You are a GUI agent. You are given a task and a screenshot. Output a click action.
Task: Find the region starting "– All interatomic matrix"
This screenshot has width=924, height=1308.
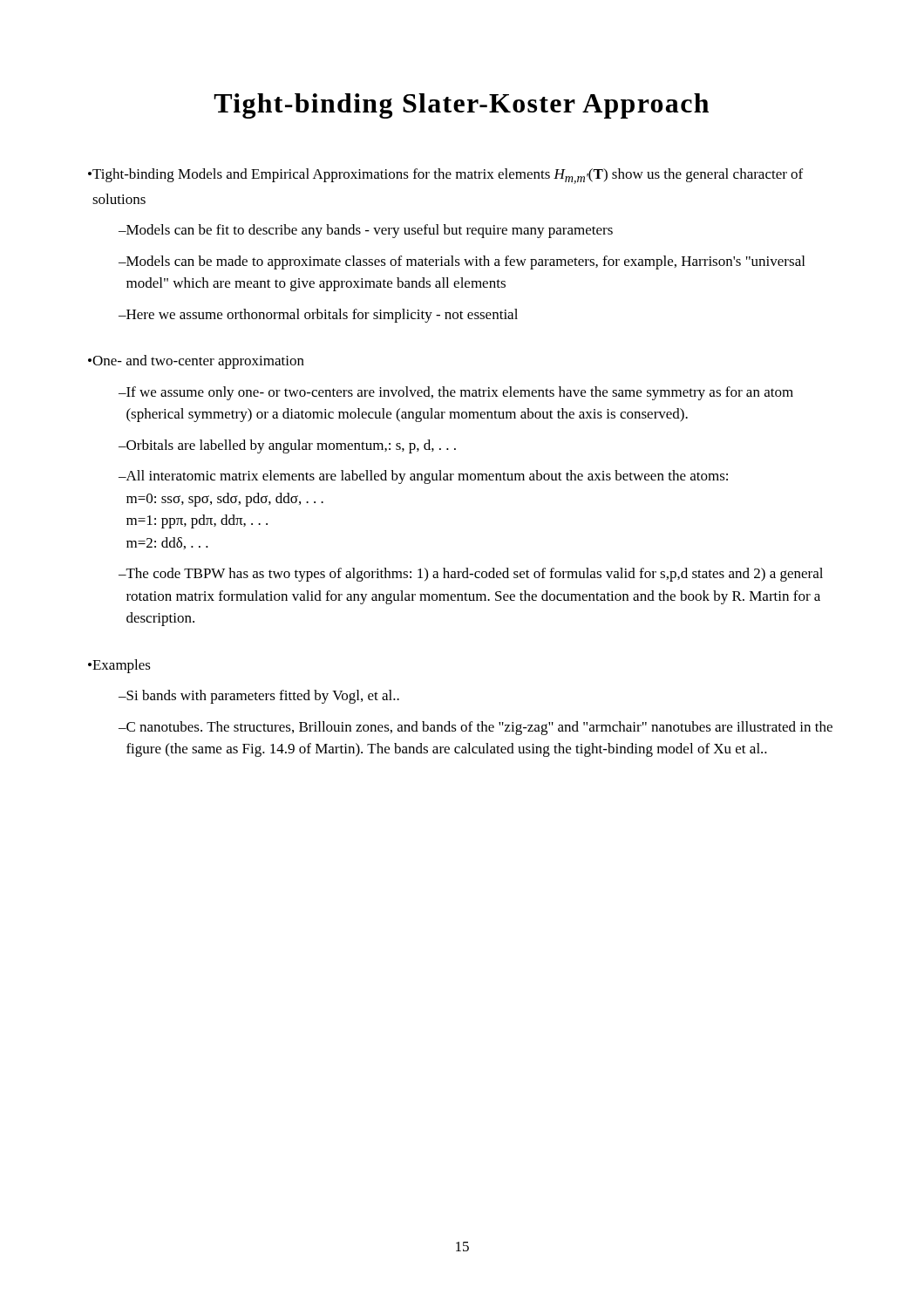point(423,477)
